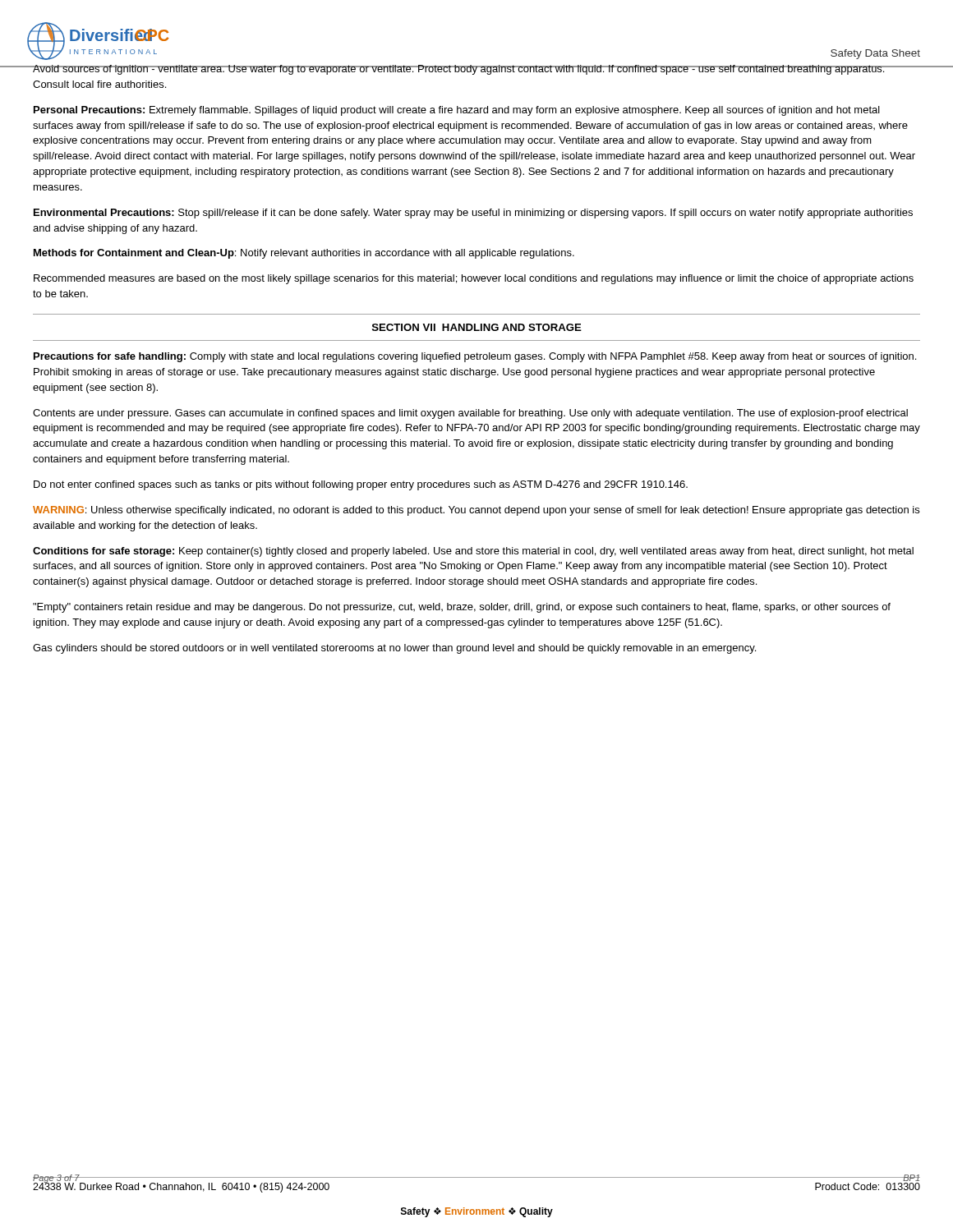953x1232 pixels.
Task: Where is the passage that starts "Precautions for safe handling: Comply with state"?
Action: click(x=475, y=372)
